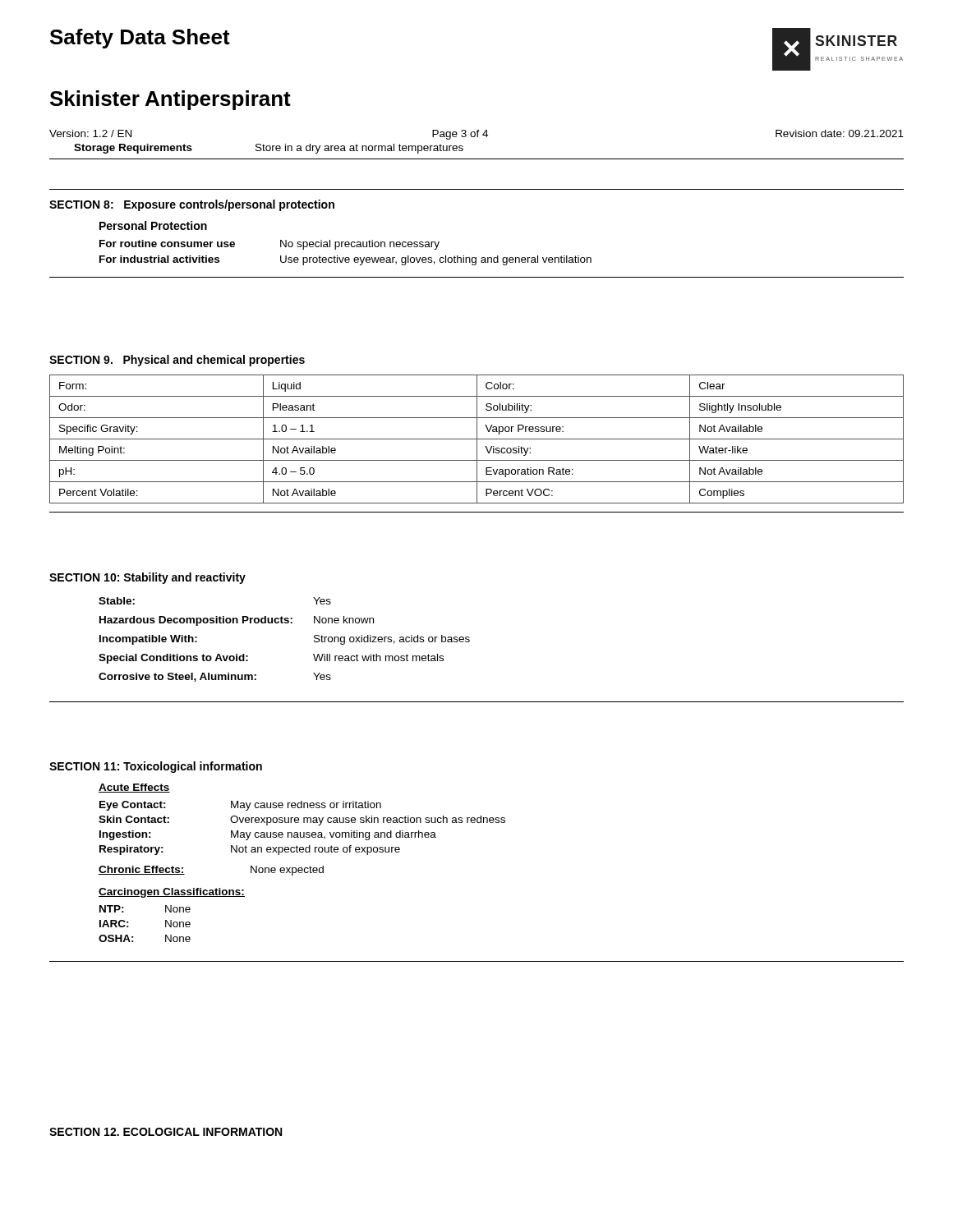Viewport: 953px width, 1232px height.
Task: Point to the passage starting "SECTION 11: Toxicological information"
Action: point(156,766)
